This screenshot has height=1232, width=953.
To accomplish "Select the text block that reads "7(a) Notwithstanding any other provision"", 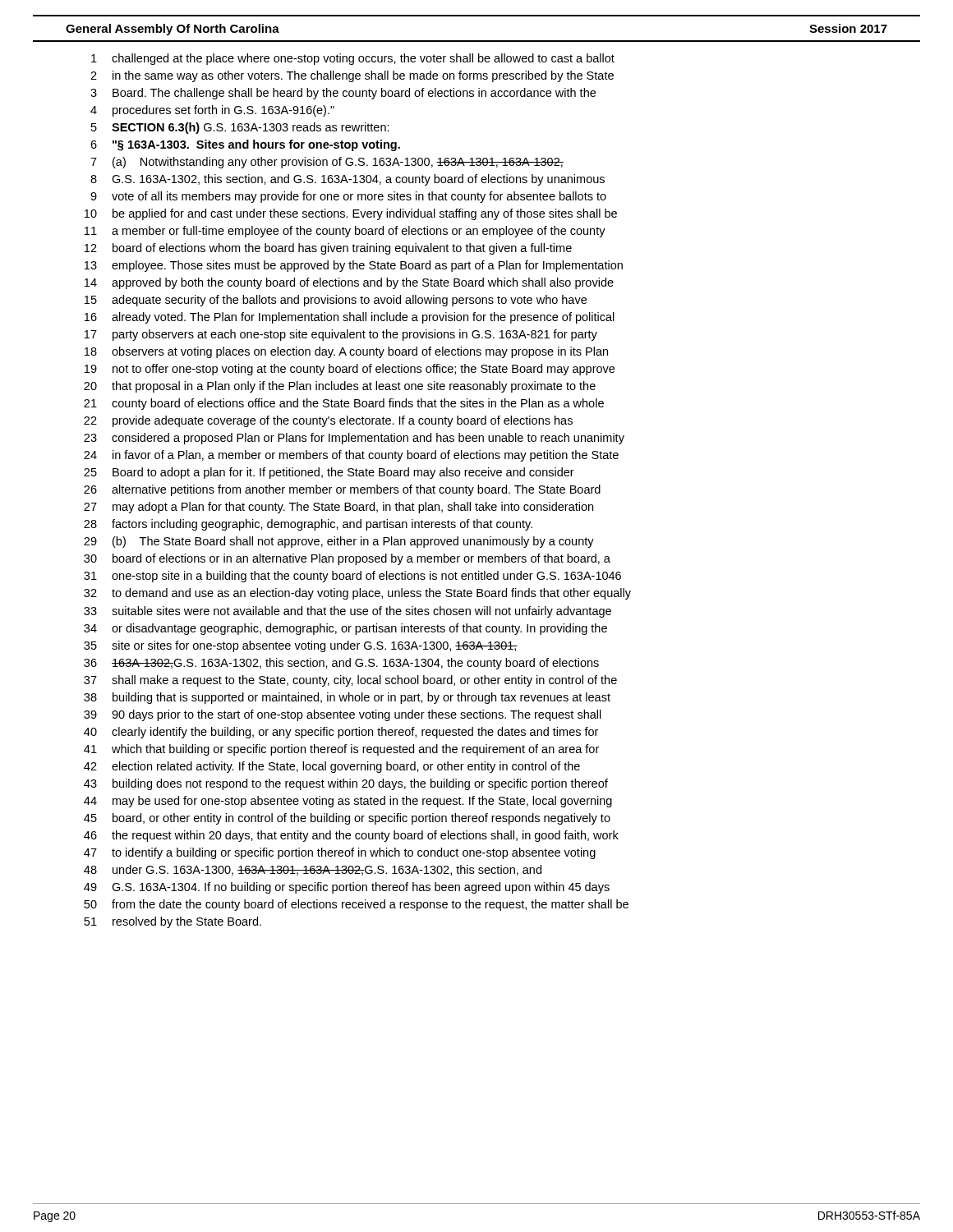I will point(476,344).
